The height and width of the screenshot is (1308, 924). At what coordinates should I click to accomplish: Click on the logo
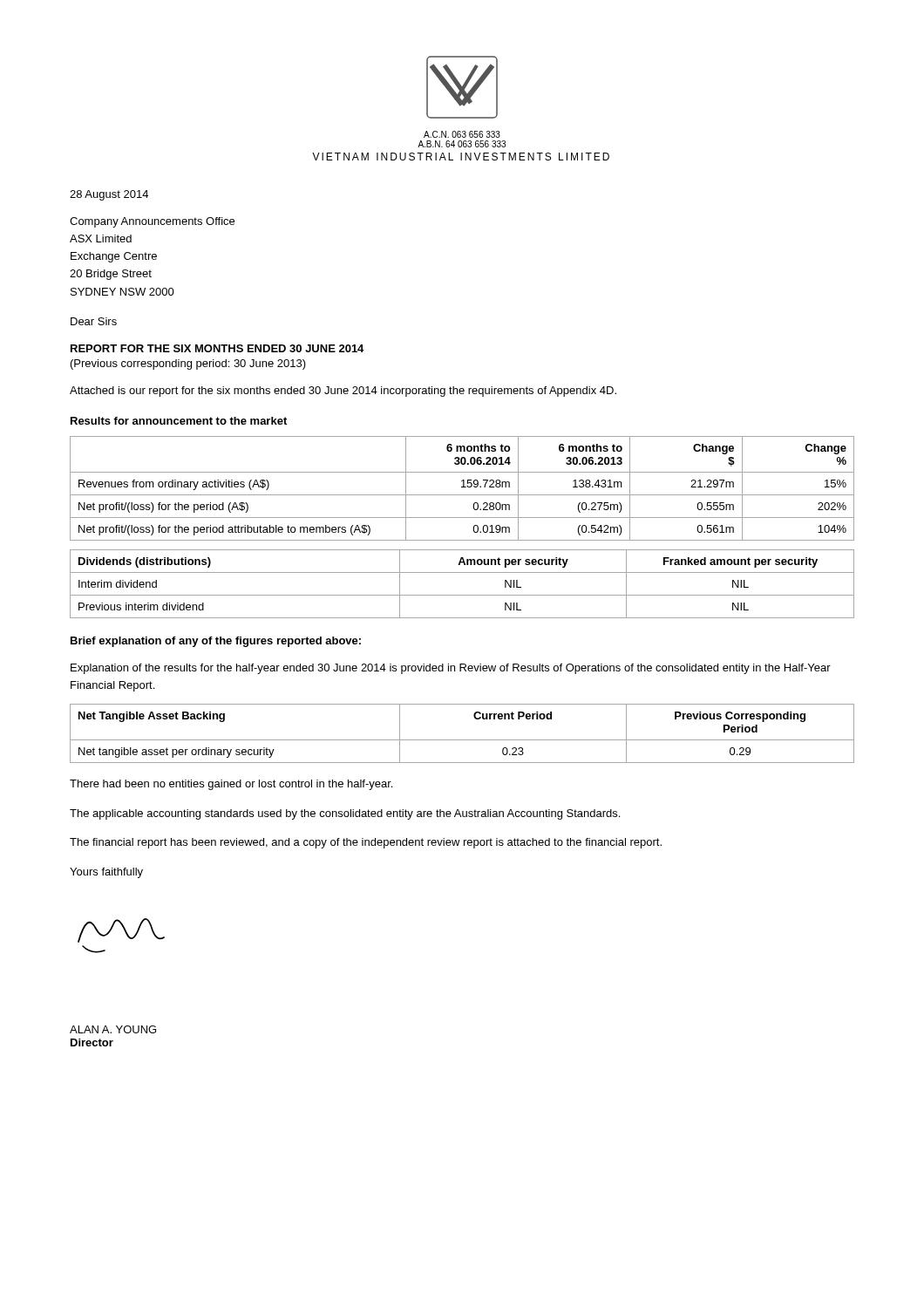click(x=462, y=88)
